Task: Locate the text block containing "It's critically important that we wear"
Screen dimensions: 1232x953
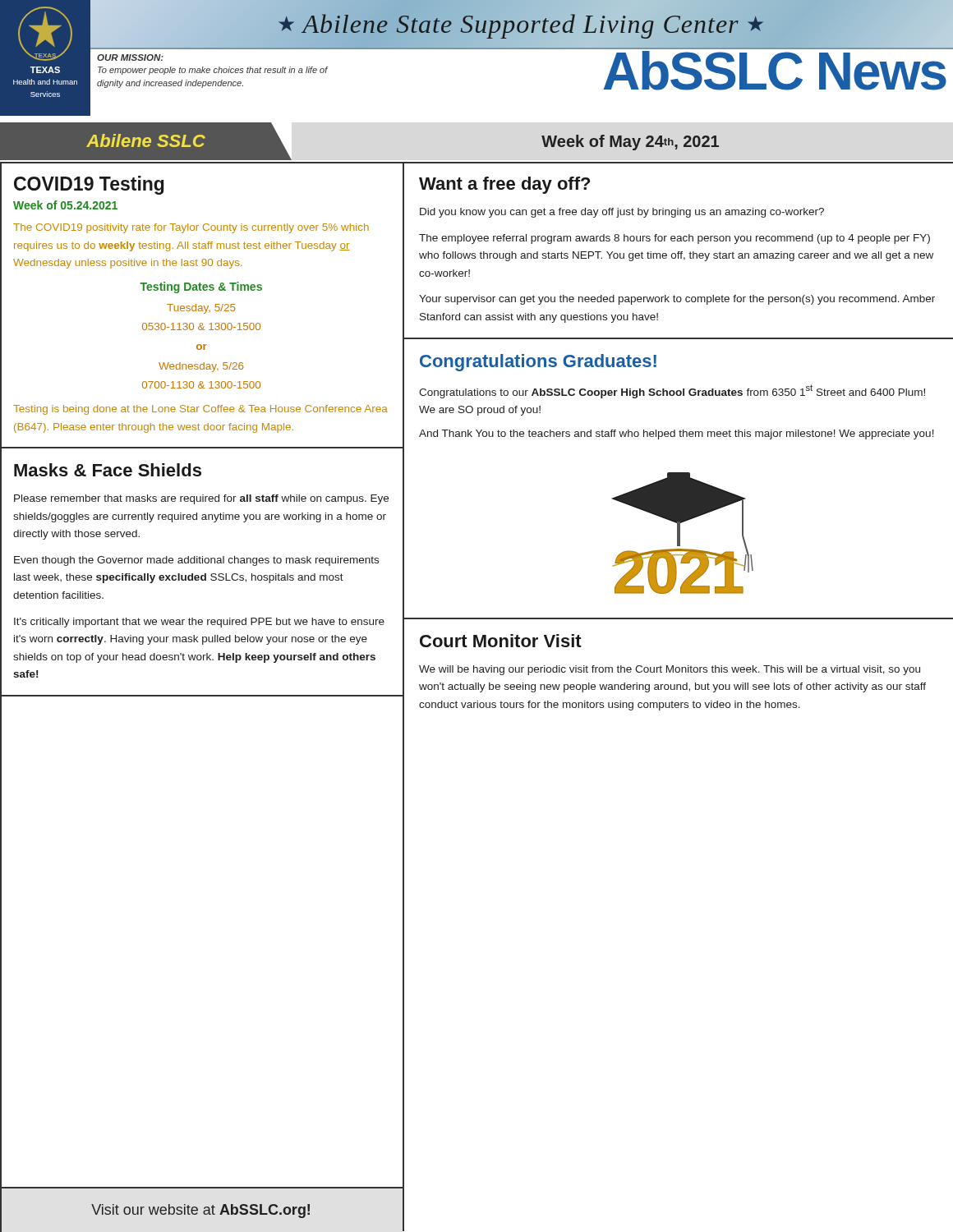Action: point(199,648)
